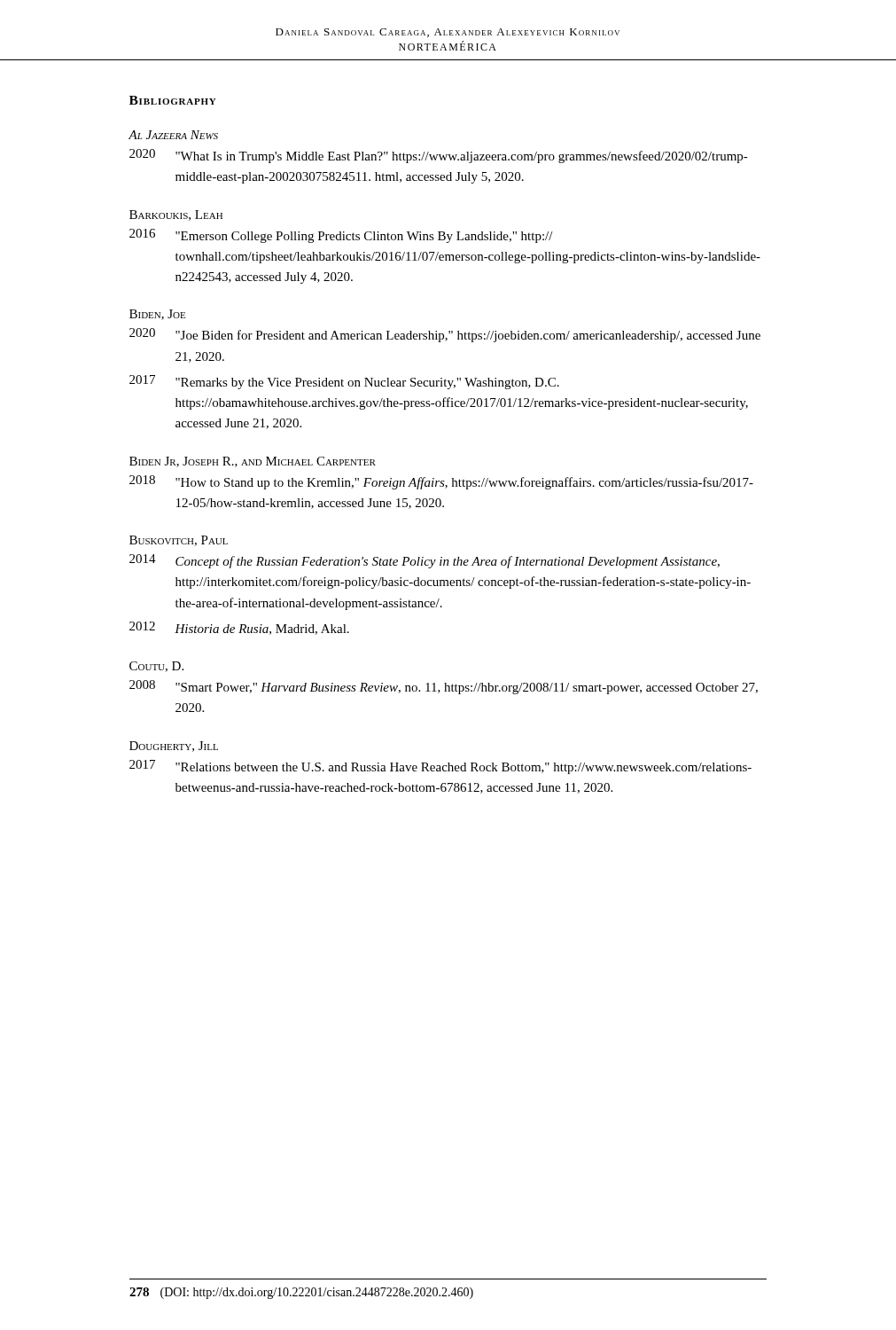Find "Buskovitch, Paul" on this page
The width and height of the screenshot is (896, 1330).
click(x=179, y=540)
